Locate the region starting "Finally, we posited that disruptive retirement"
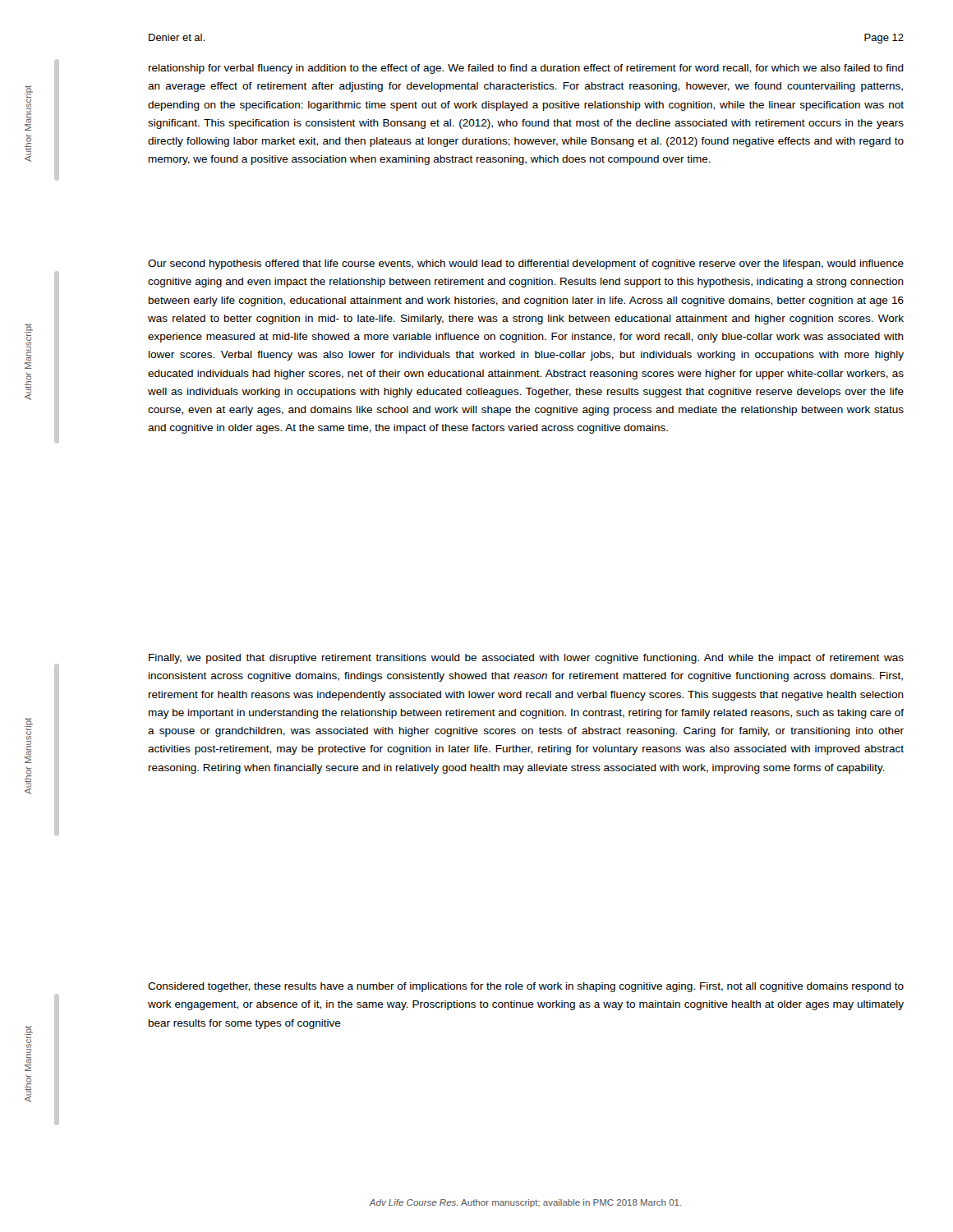Viewport: 953px width, 1232px height. tap(526, 712)
